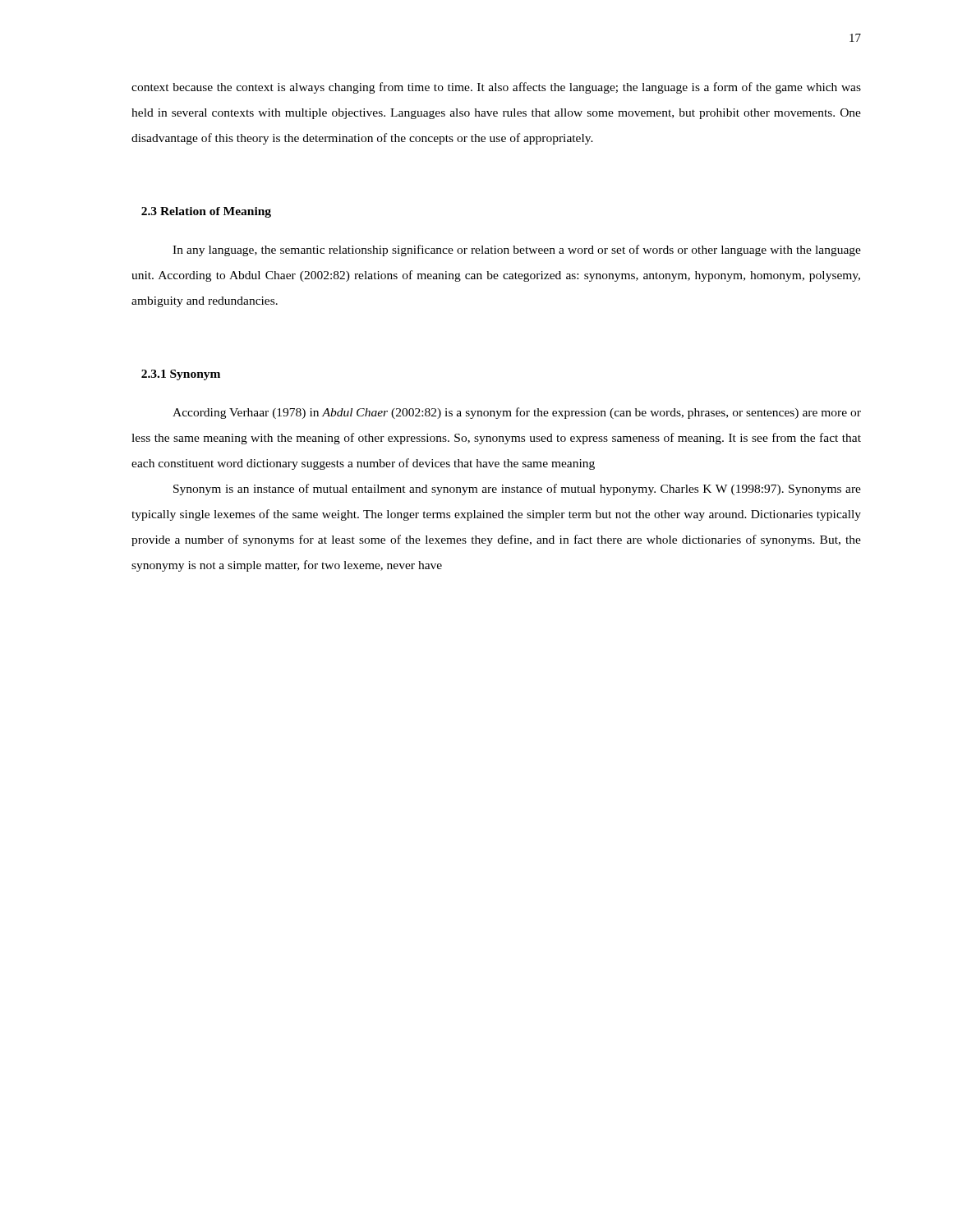Screen dimensions: 1232x953
Task: Click on the text block that says "In any language, the"
Action: (x=496, y=275)
